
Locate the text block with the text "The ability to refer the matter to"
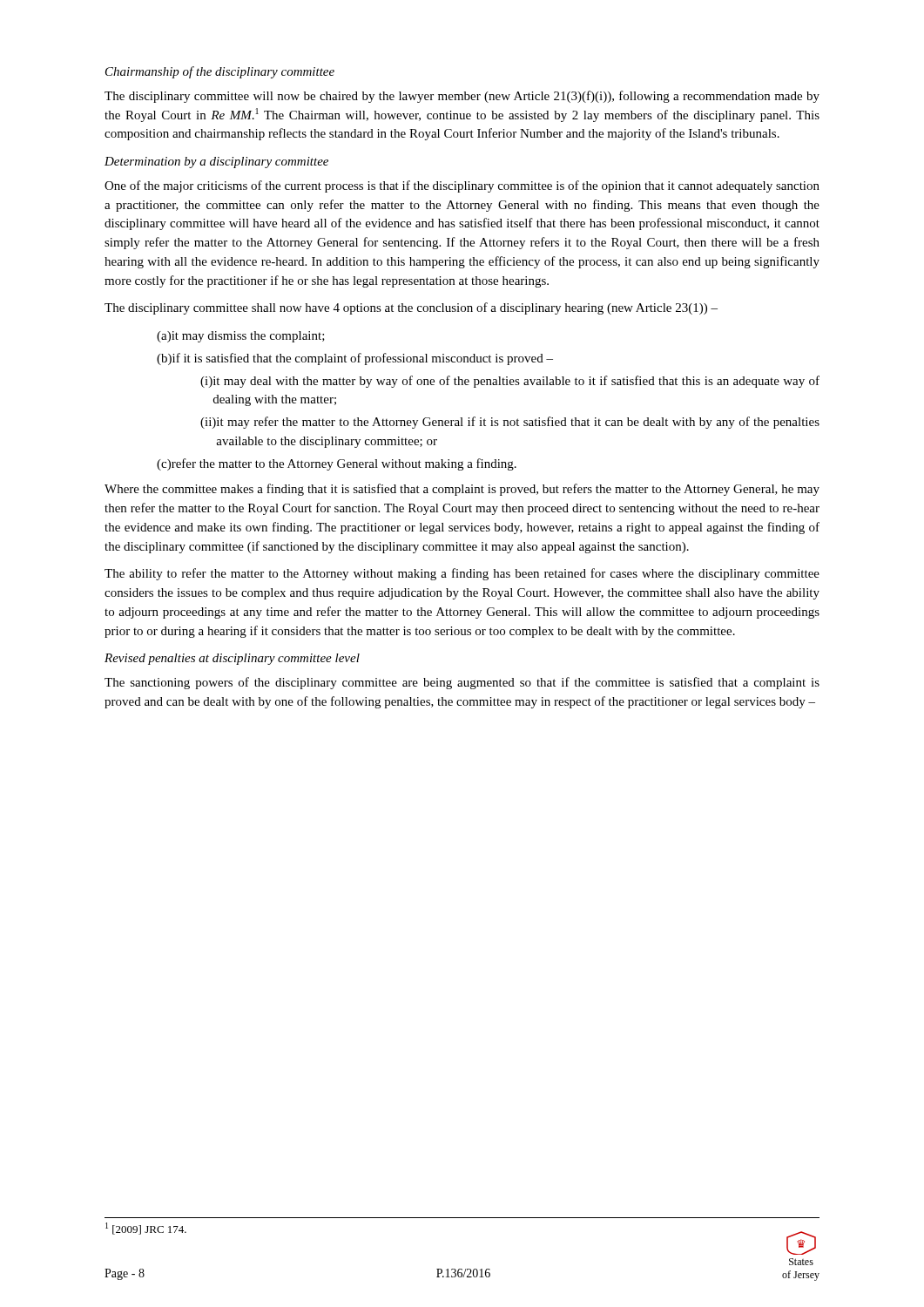tap(462, 603)
